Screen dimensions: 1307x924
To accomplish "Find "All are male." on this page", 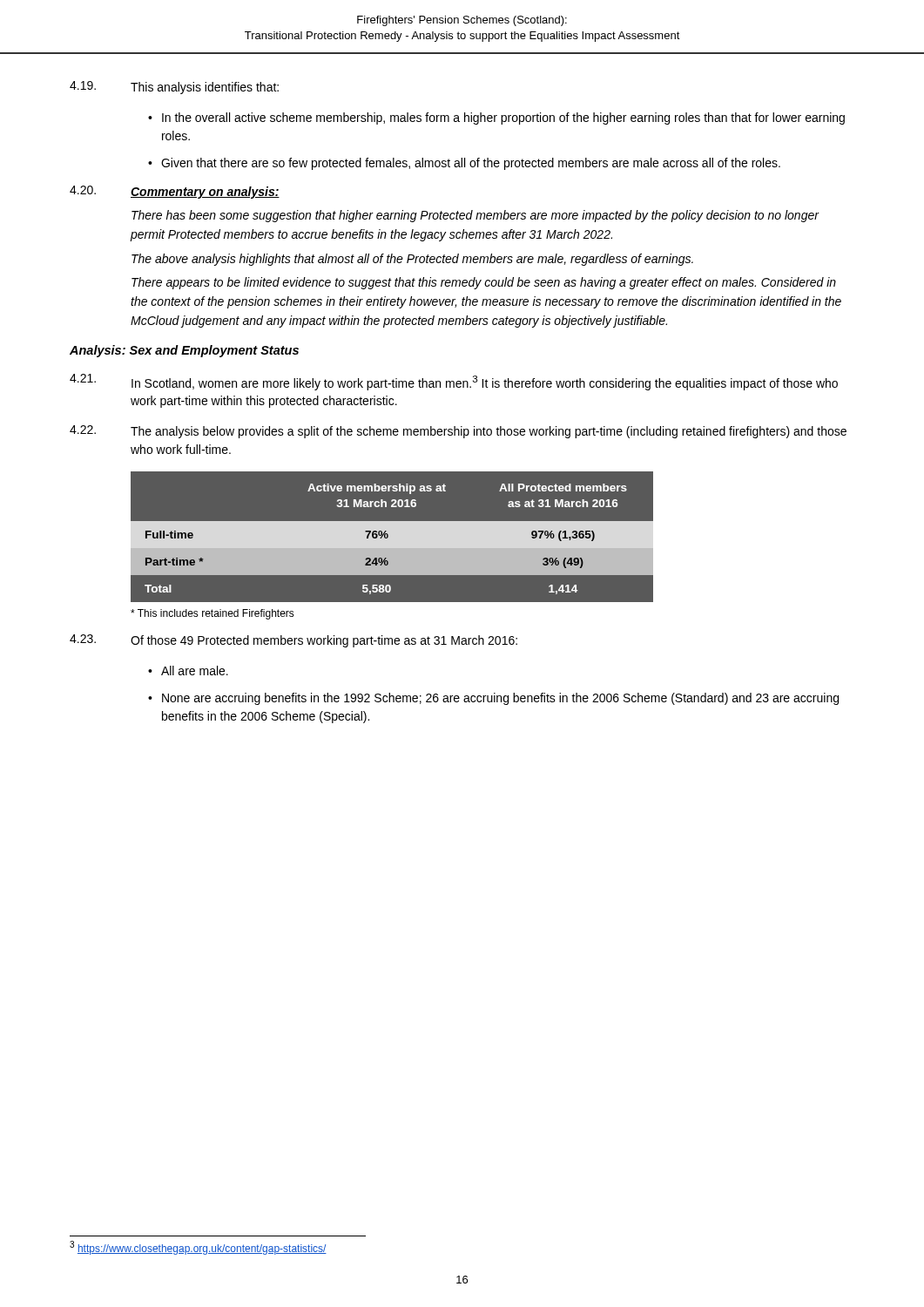I will [195, 671].
